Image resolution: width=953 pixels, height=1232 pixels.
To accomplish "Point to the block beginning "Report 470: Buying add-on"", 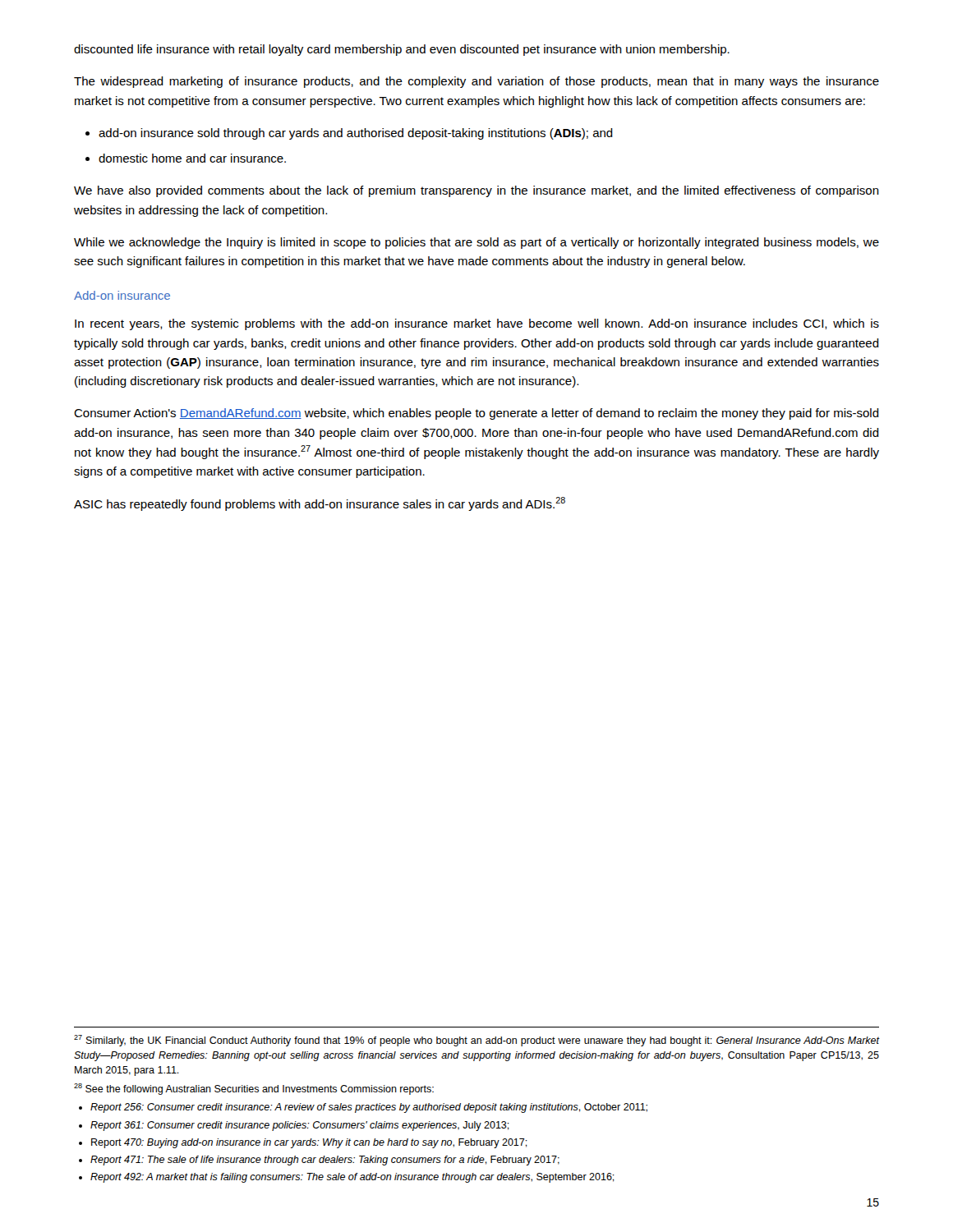I will tap(309, 1142).
